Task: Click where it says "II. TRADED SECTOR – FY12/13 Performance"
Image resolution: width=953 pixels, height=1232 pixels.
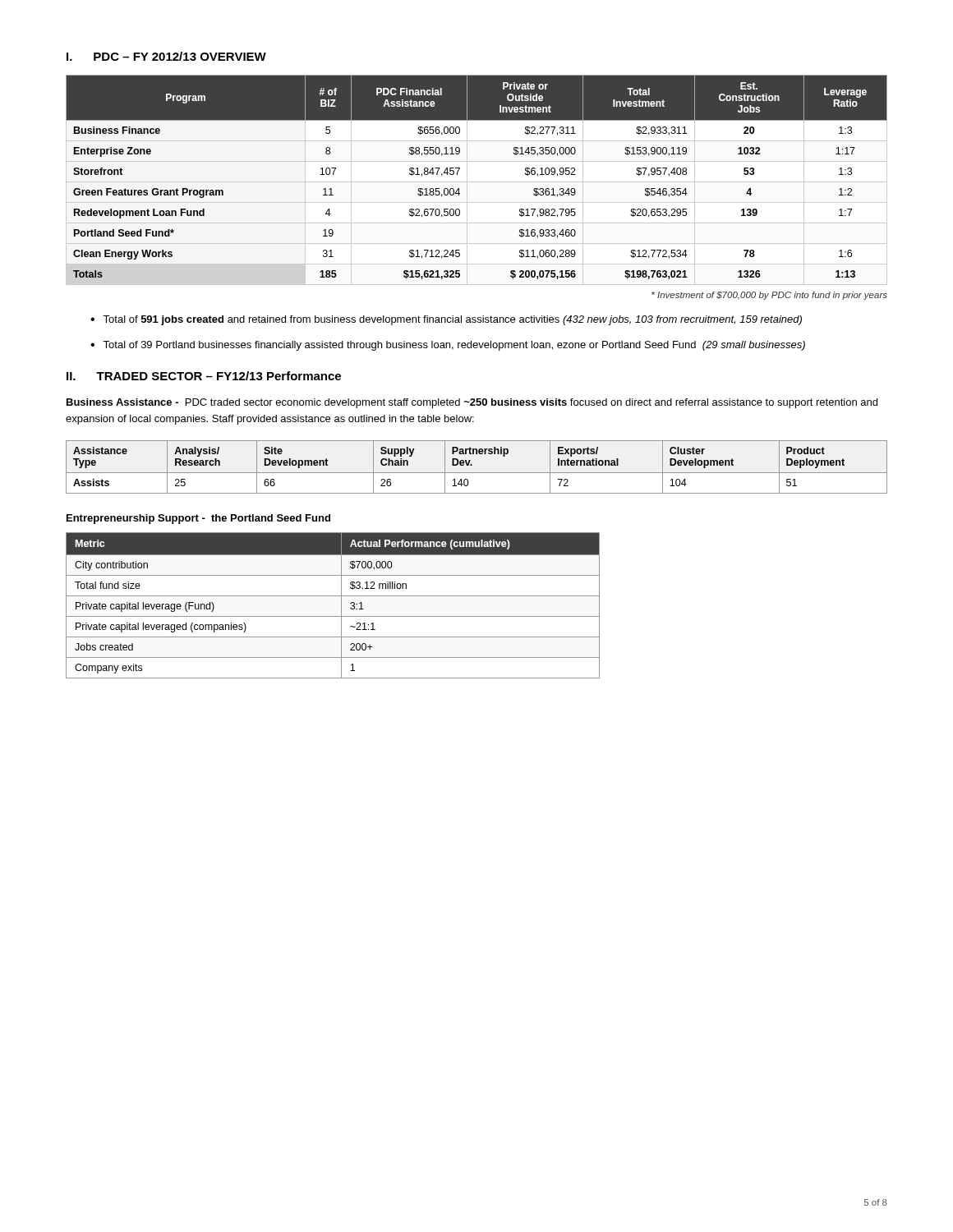Action: (204, 375)
